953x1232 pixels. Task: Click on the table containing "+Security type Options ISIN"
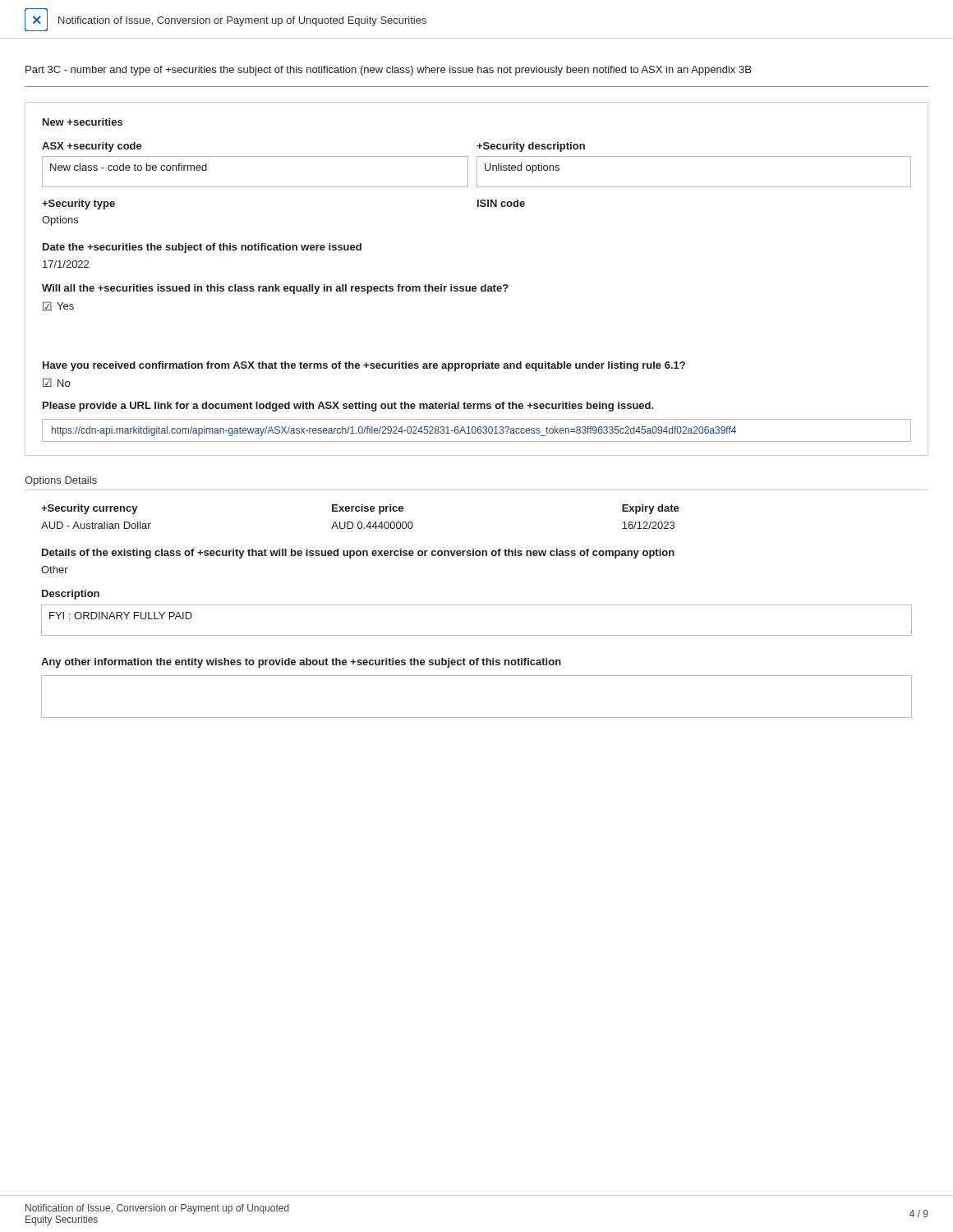pyautogui.click(x=476, y=211)
